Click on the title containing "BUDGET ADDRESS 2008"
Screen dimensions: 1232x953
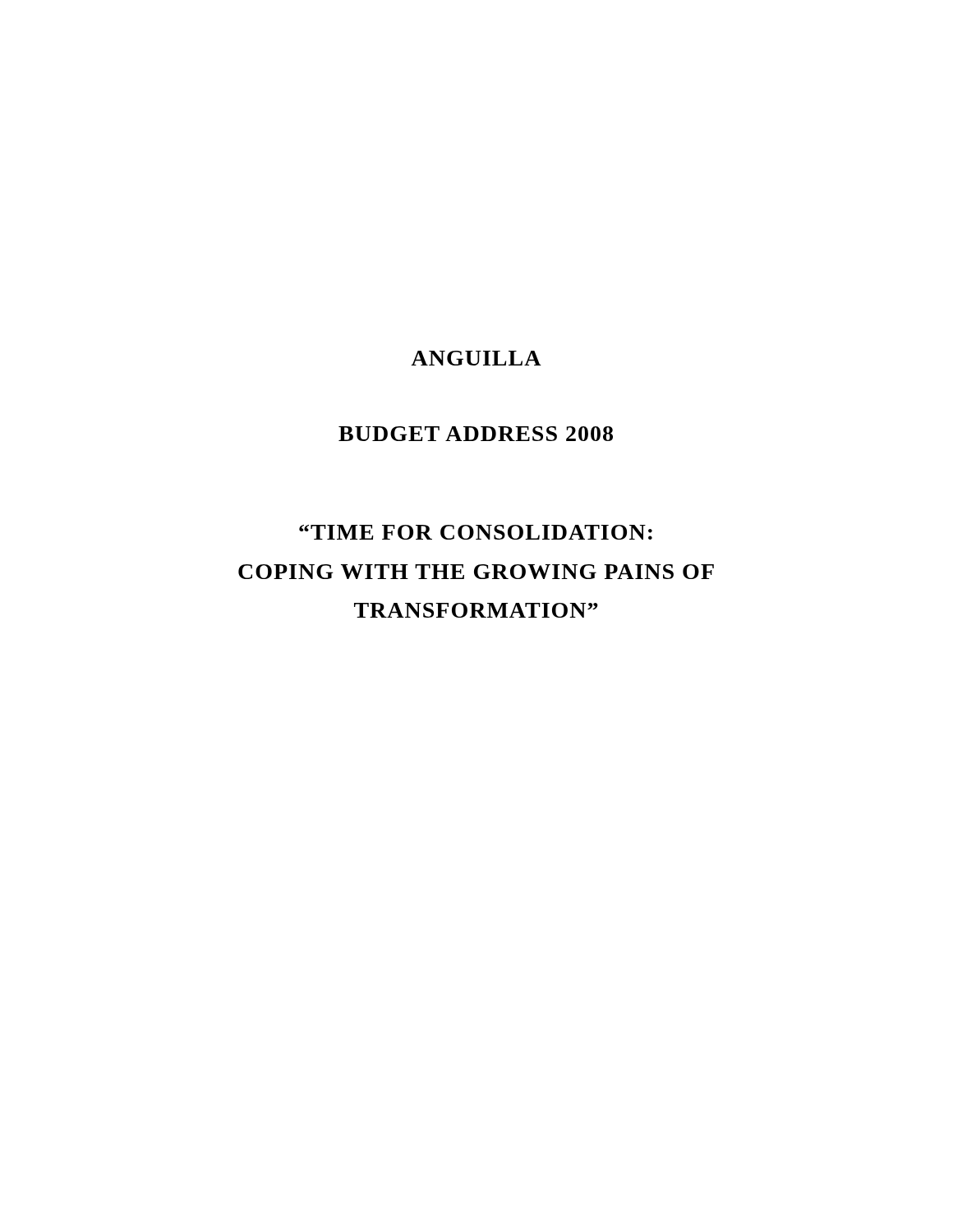[x=476, y=433]
